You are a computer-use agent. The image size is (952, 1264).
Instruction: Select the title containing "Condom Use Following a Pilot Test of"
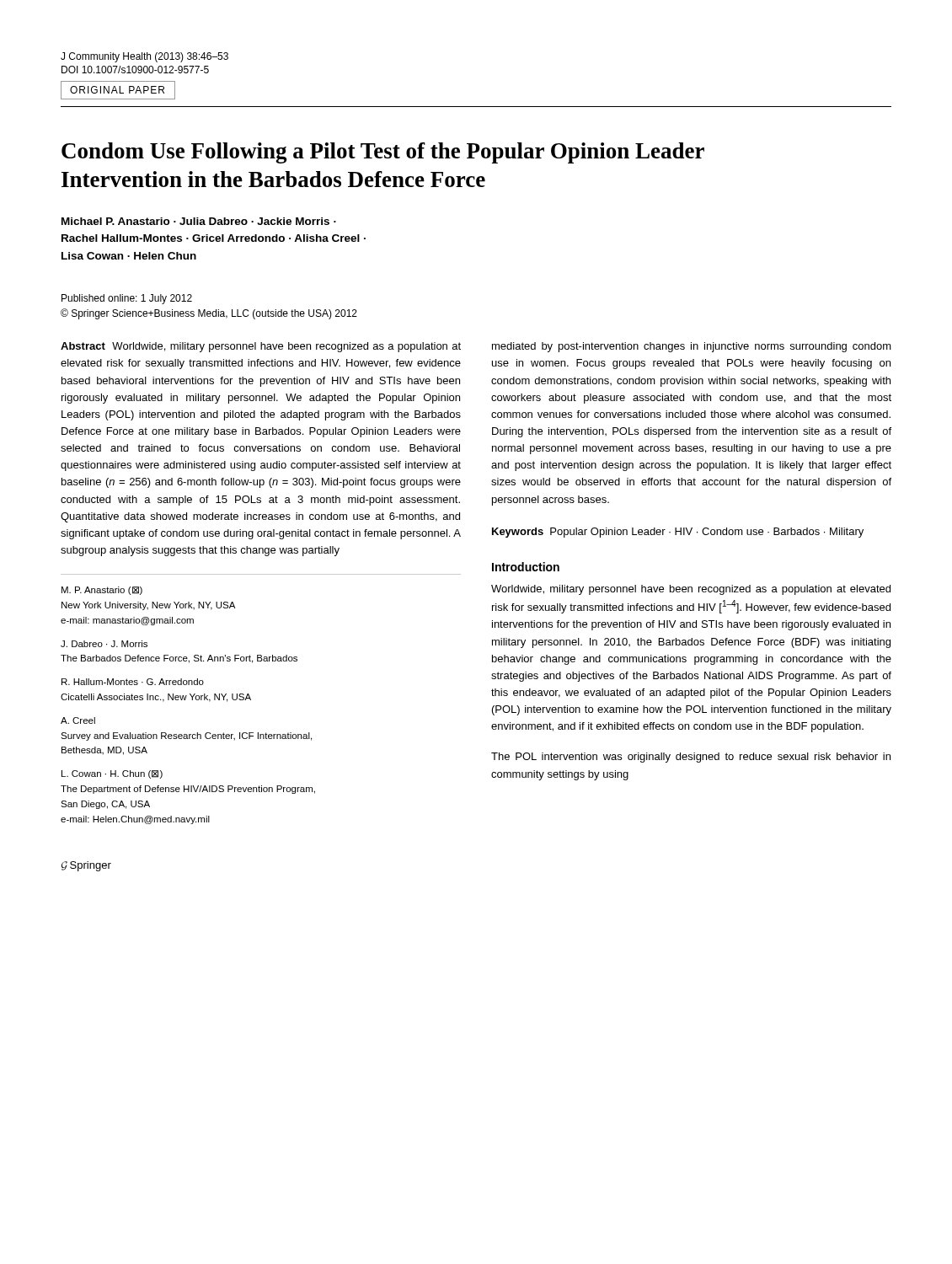pos(476,166)
